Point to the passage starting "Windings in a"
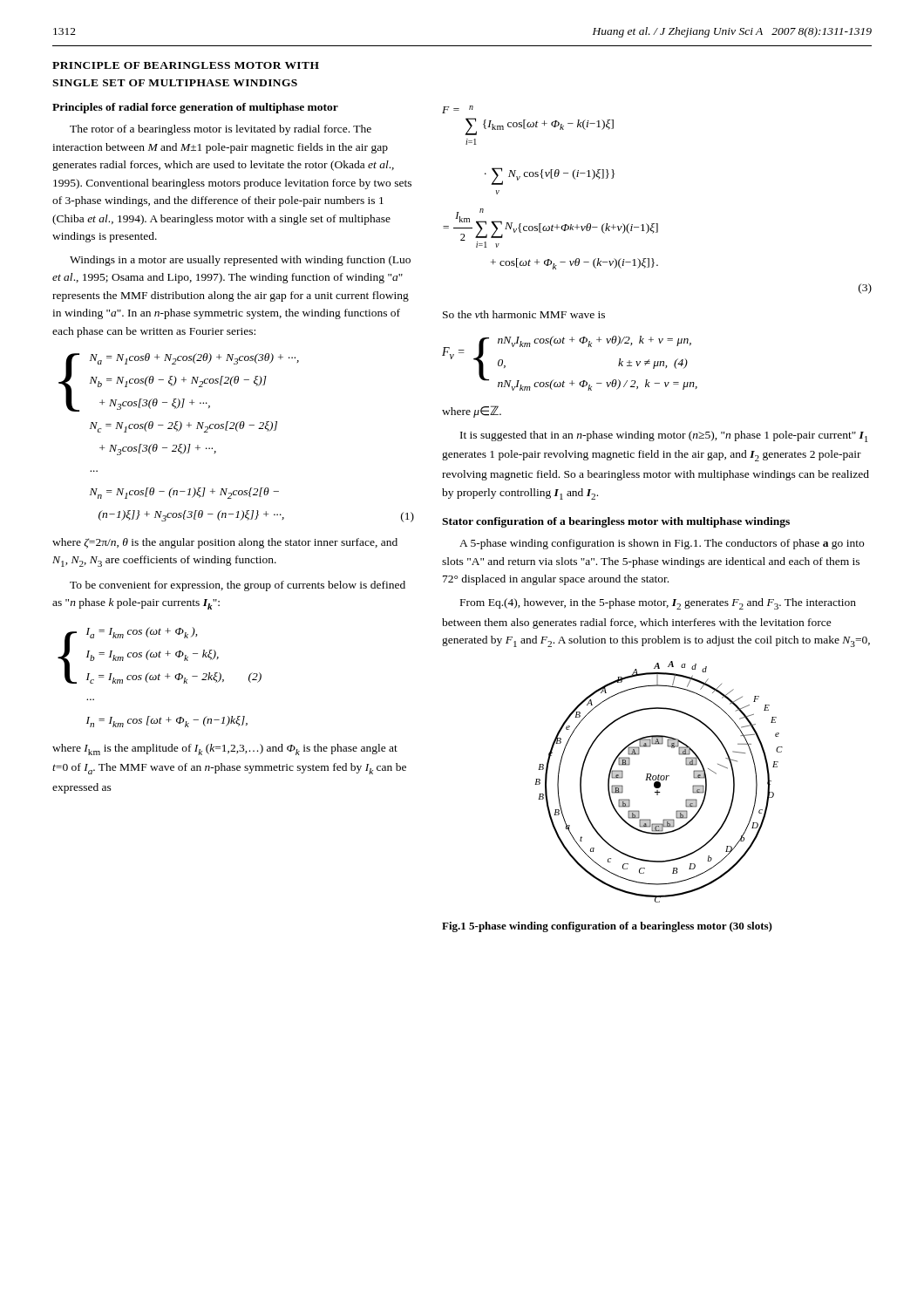Image resolution: width=924 pixels, height=1308 pixels. pyautogui.click(x=232, y=295)
